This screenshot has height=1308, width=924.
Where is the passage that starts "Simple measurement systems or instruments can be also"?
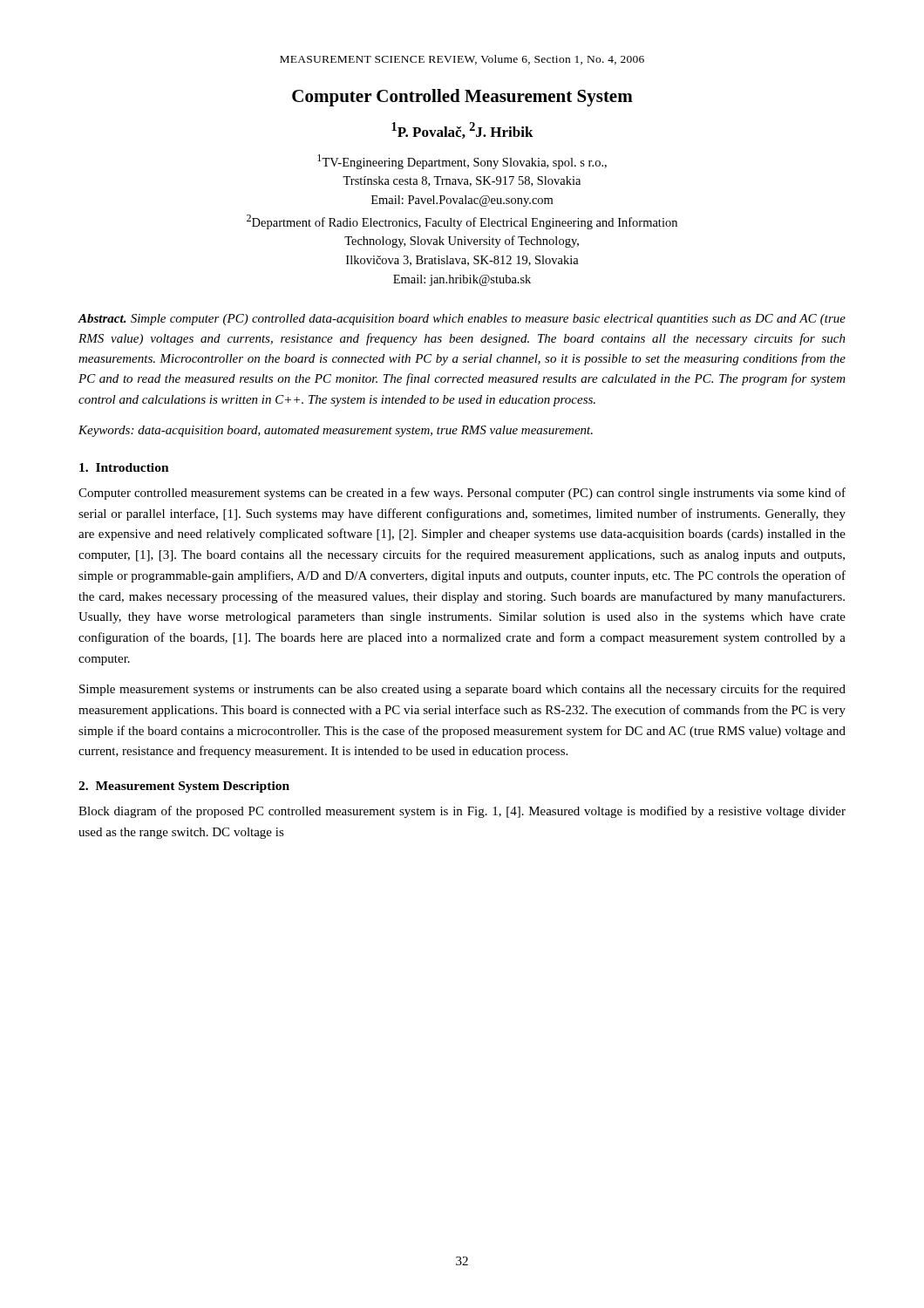tap(462, 720)
